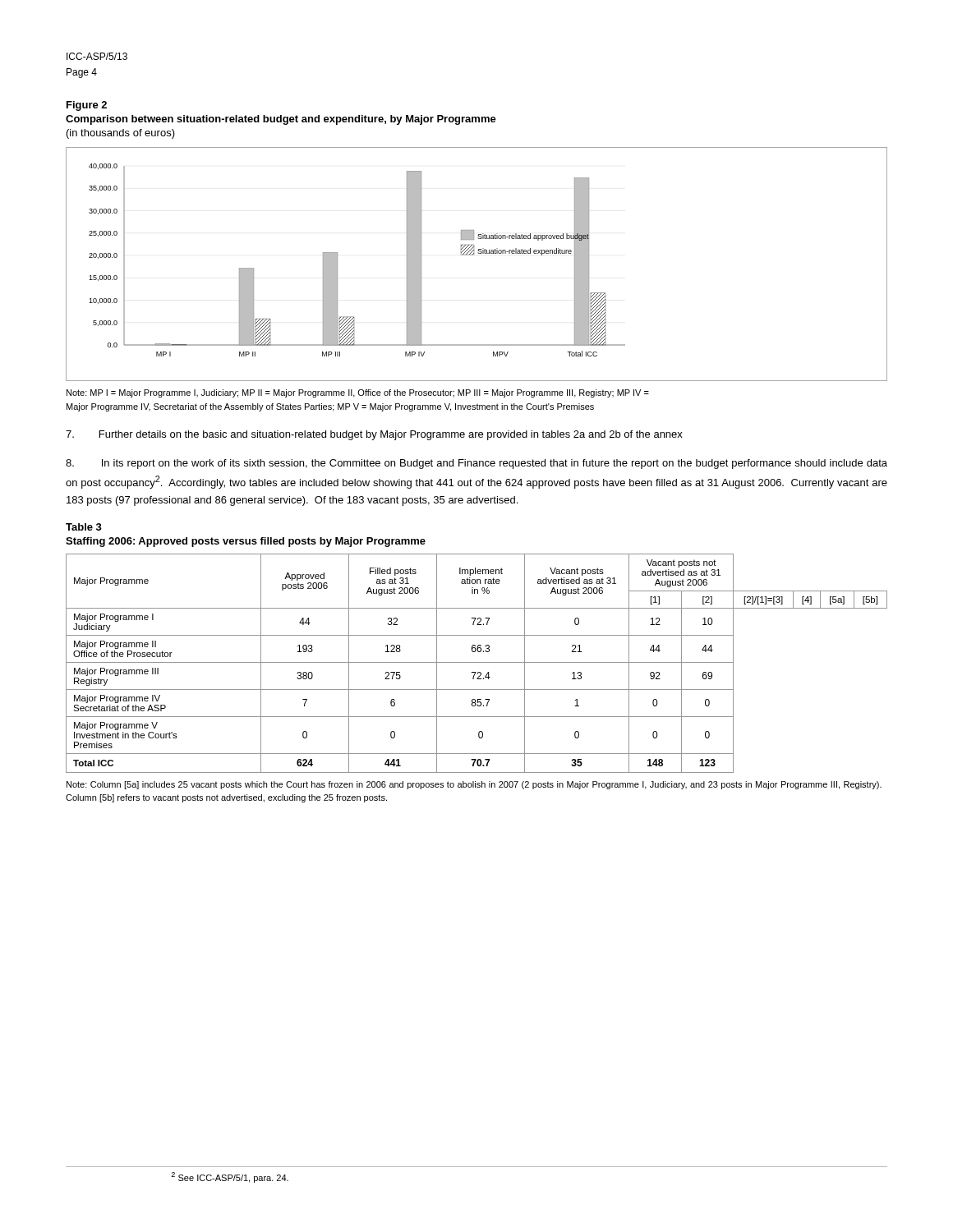
Task: Find the caption on this page that starts "Table 3 Staffing 2006: Approved"
Action: 84,527
